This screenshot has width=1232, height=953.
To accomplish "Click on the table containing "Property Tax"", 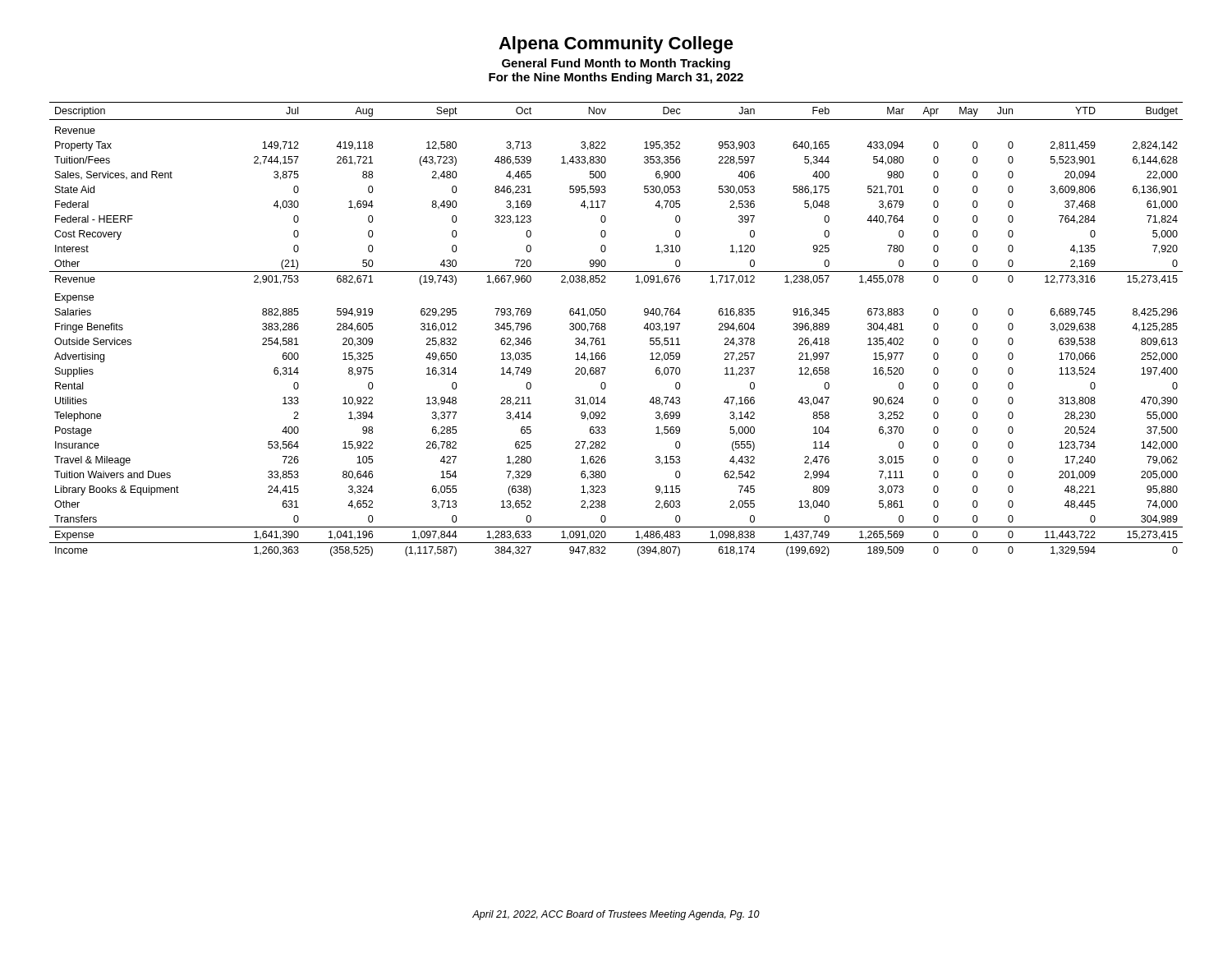I will [616, 330].
